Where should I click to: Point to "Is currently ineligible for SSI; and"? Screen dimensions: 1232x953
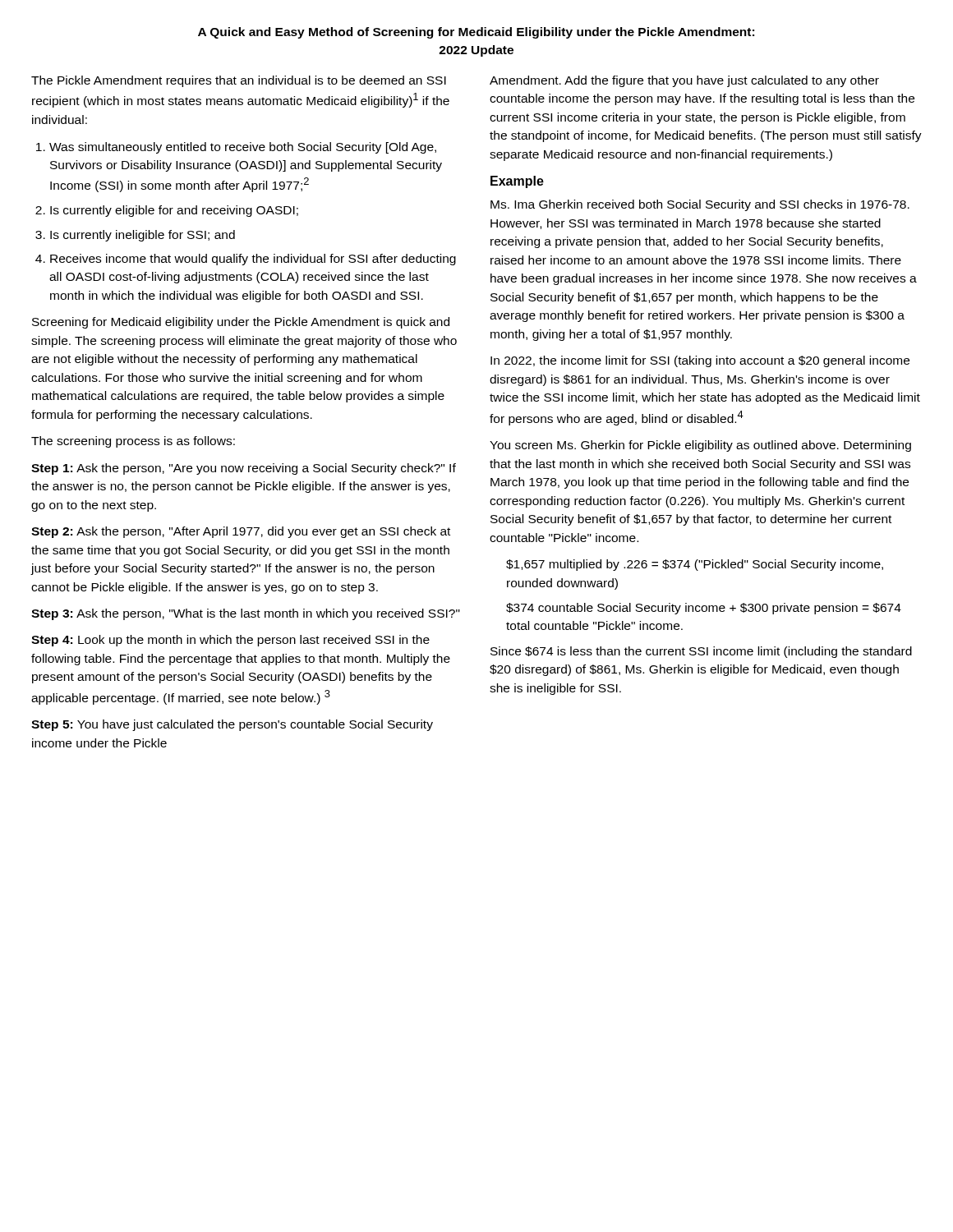click(x=142, y=234)
